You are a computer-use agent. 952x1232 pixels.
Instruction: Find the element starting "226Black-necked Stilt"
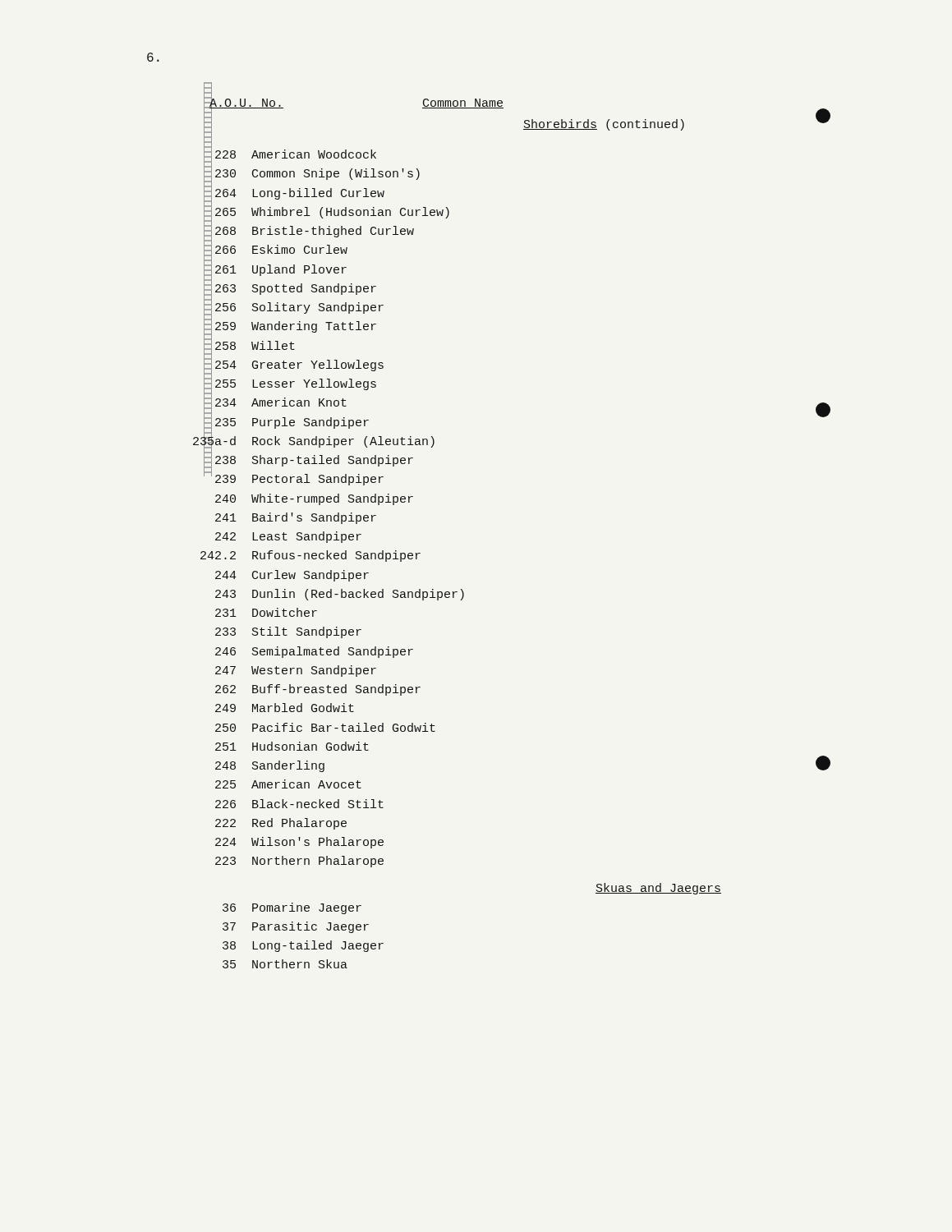(299, 804)
